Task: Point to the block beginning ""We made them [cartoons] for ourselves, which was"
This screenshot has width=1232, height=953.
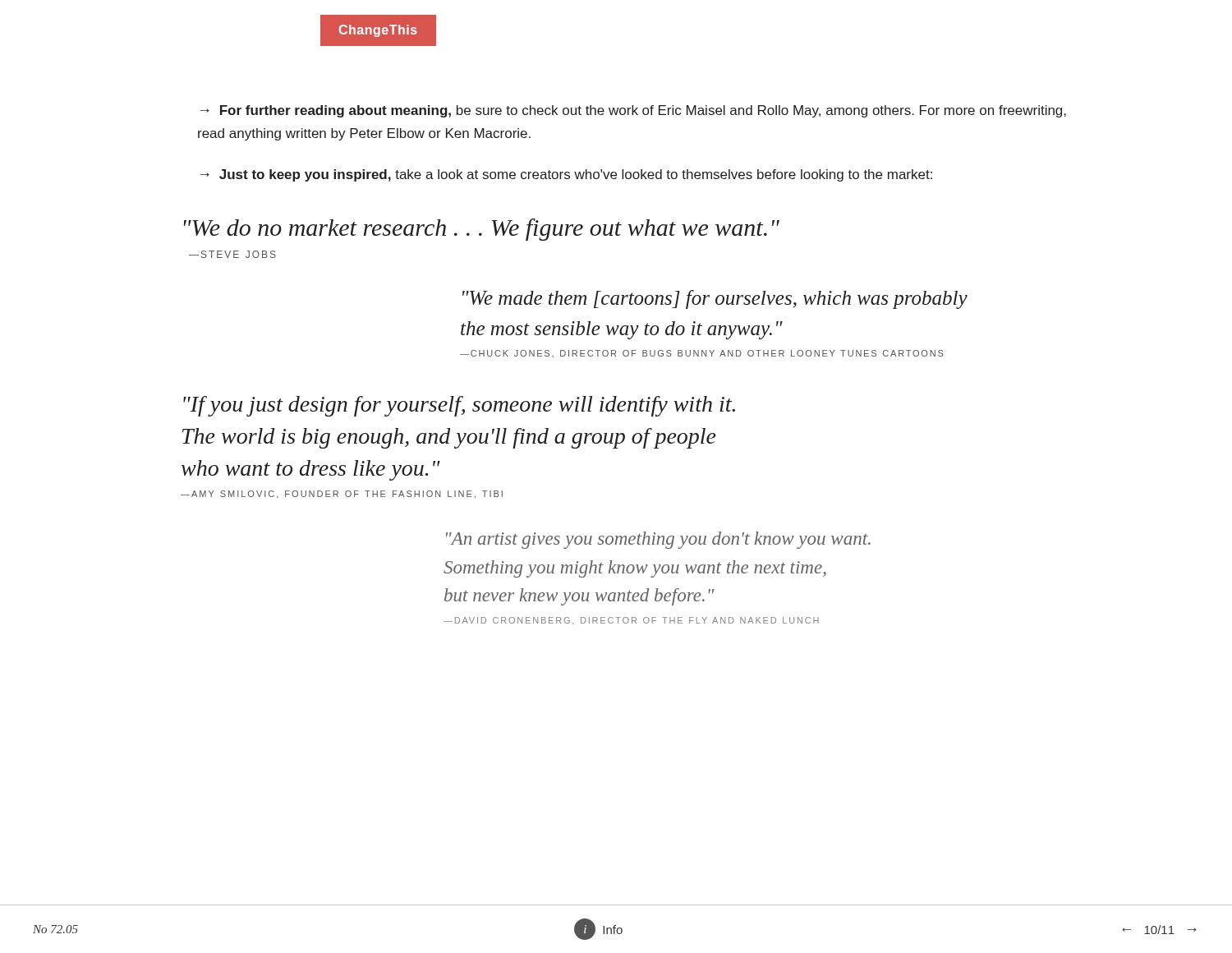Action: 764,321
